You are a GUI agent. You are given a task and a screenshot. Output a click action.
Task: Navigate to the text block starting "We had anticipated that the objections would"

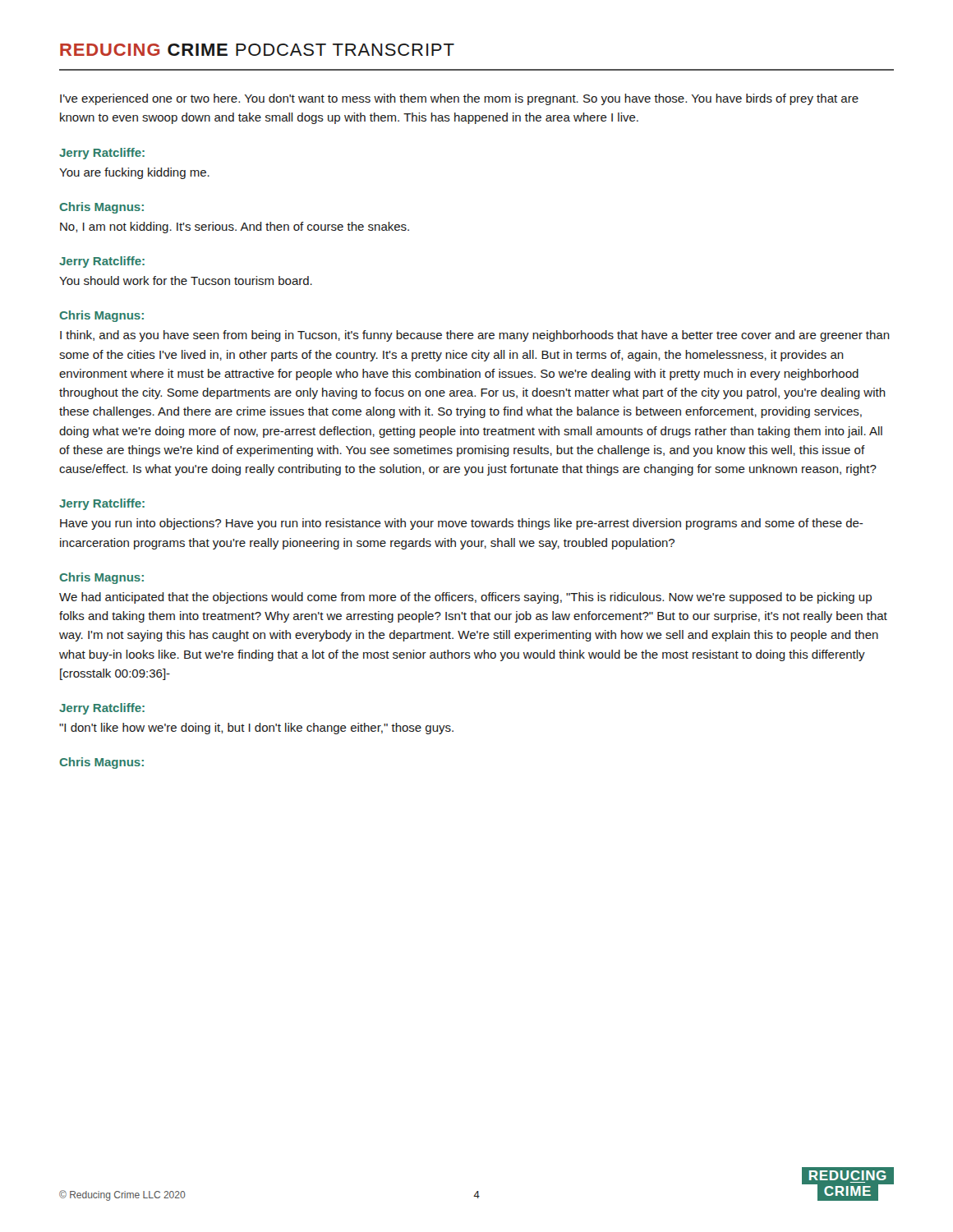pyautogui.click(x=473, y=635)
